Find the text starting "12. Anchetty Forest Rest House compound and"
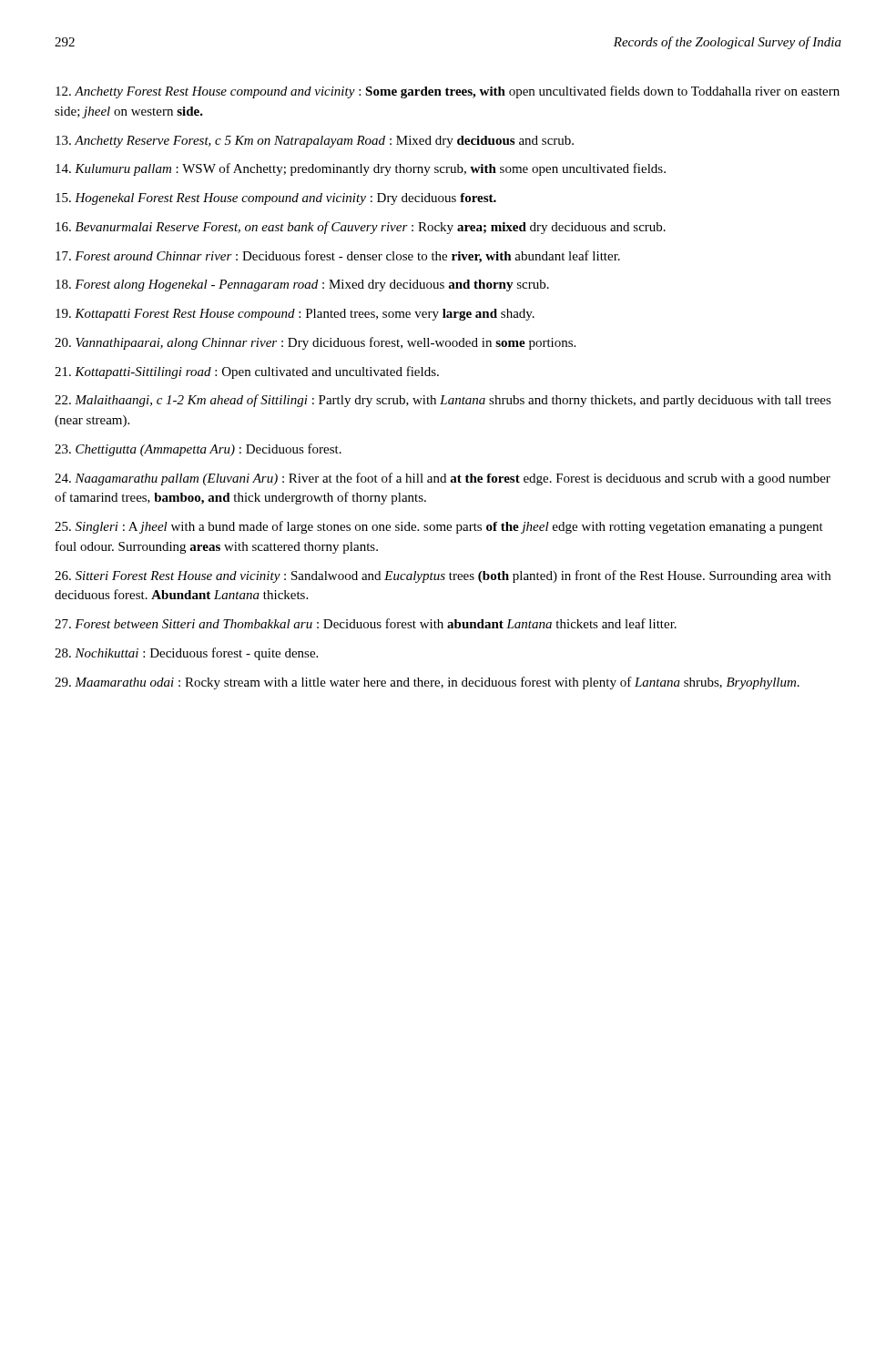Screen dimensions: 1366x896 coord(448,102)
